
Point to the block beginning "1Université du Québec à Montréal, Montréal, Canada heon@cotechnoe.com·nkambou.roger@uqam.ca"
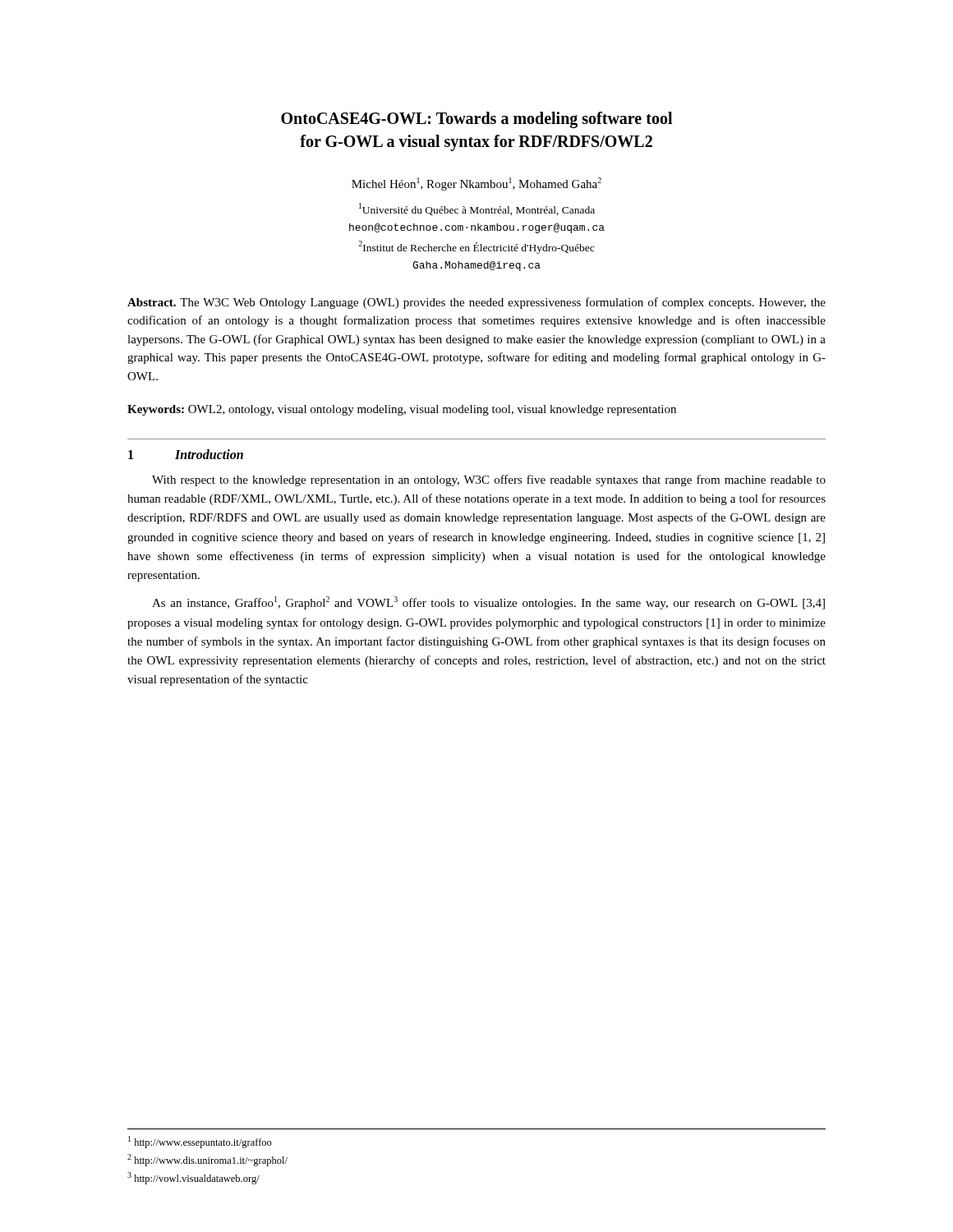coord(476,237)
